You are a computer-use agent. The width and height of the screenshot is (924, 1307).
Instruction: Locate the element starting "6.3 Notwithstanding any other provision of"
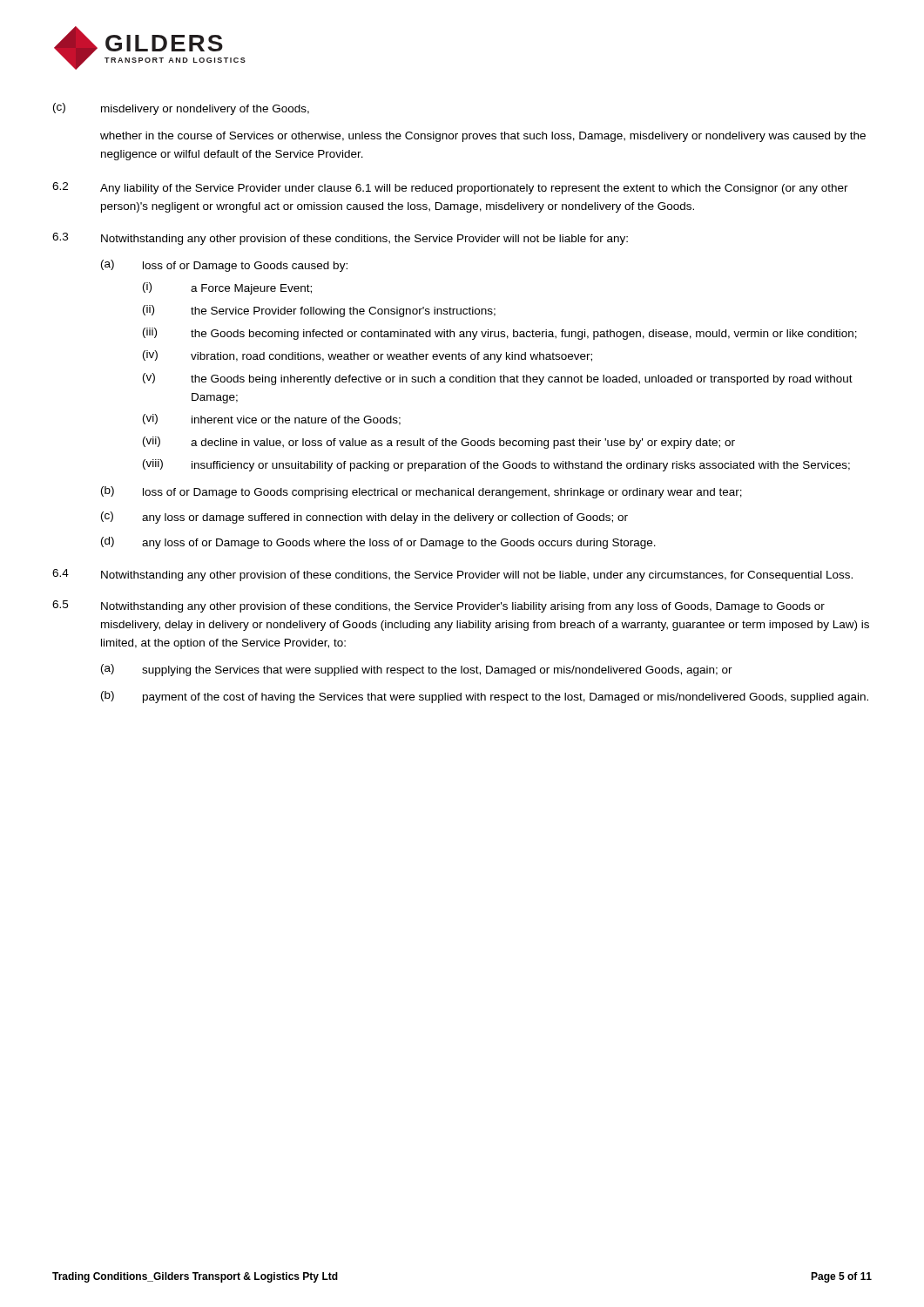pyautogui.click(x=462, y=239)
